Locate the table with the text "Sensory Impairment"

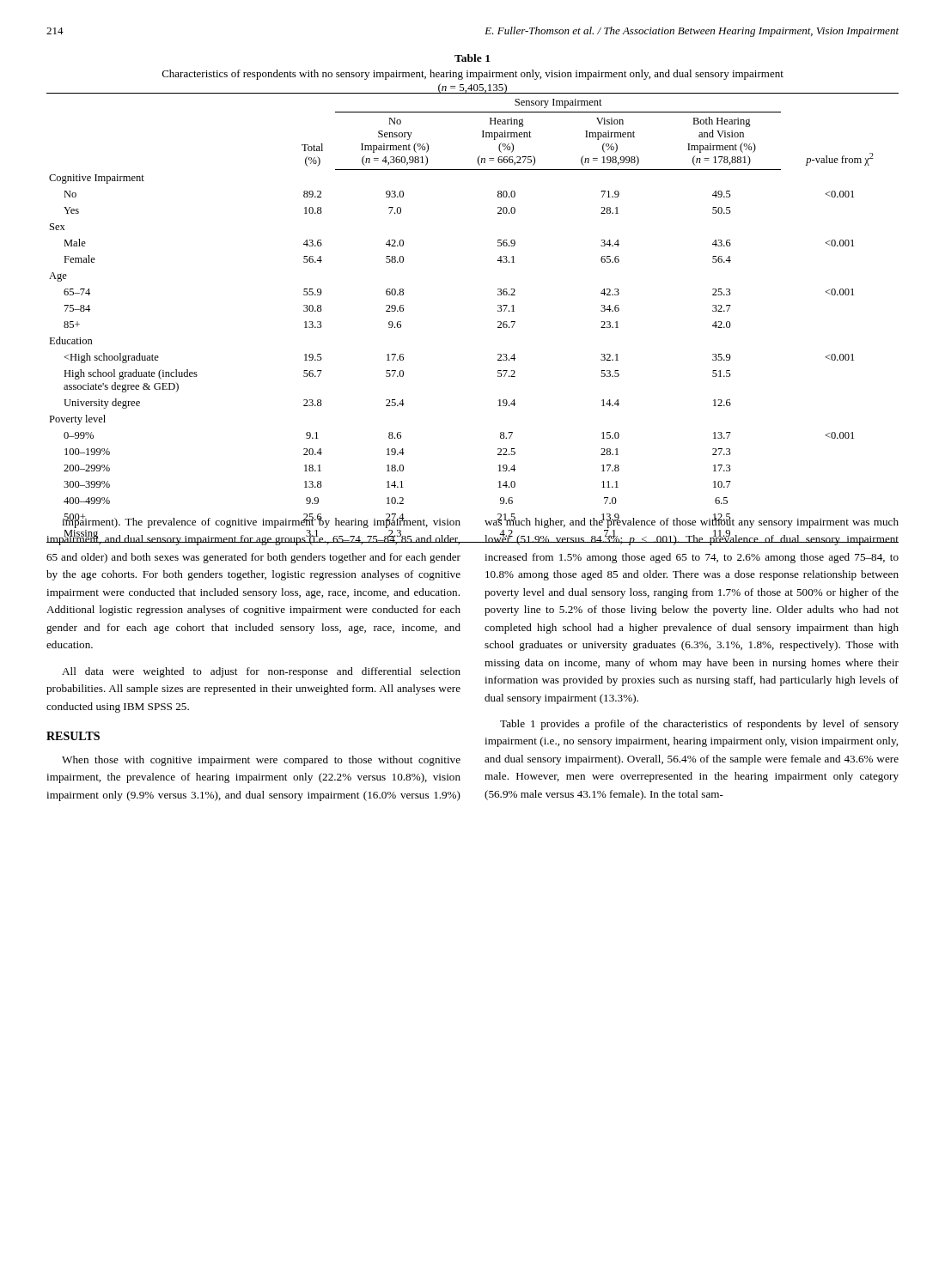[472, 318]
